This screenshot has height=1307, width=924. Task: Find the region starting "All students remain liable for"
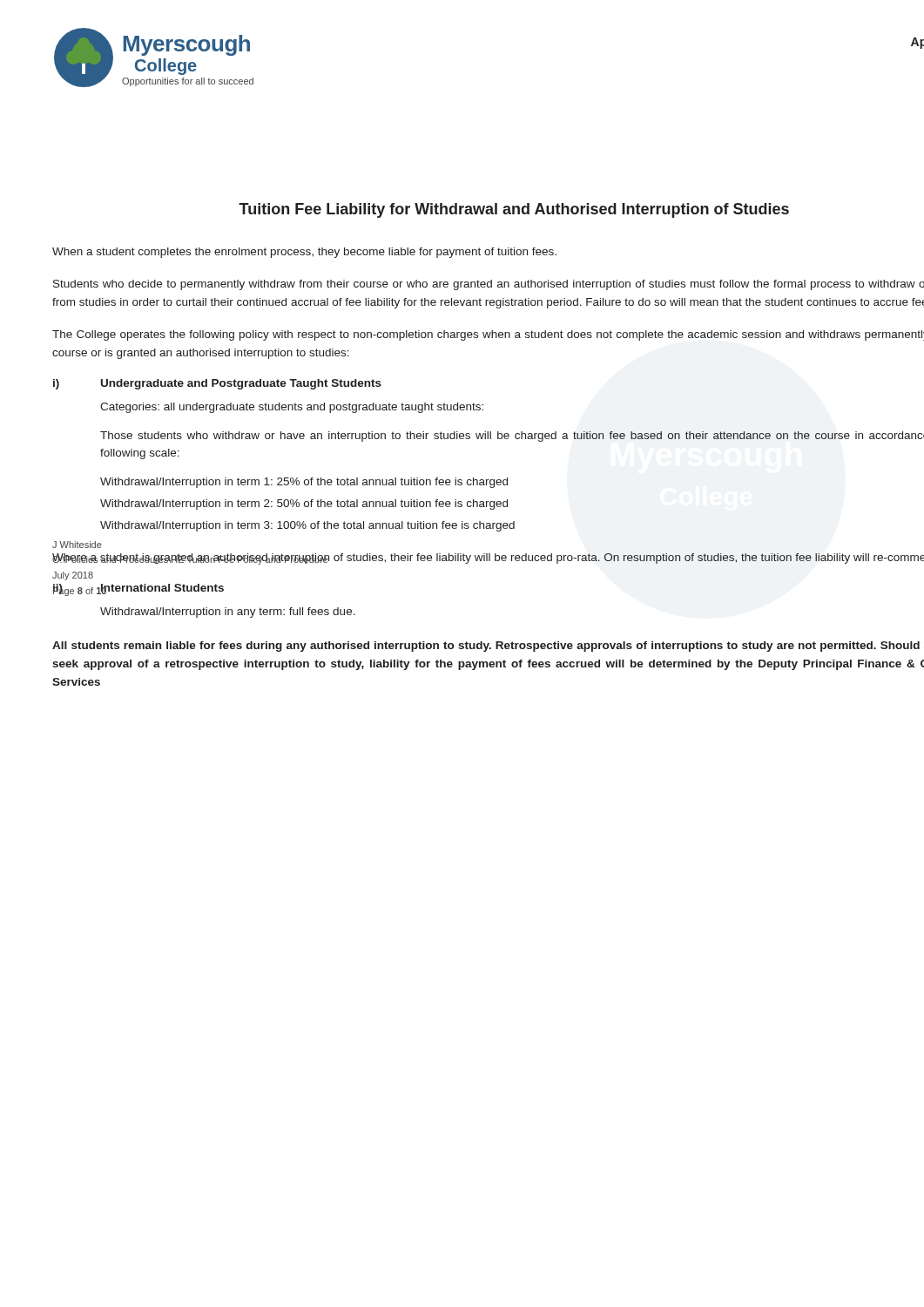click(x=488, y=663)
